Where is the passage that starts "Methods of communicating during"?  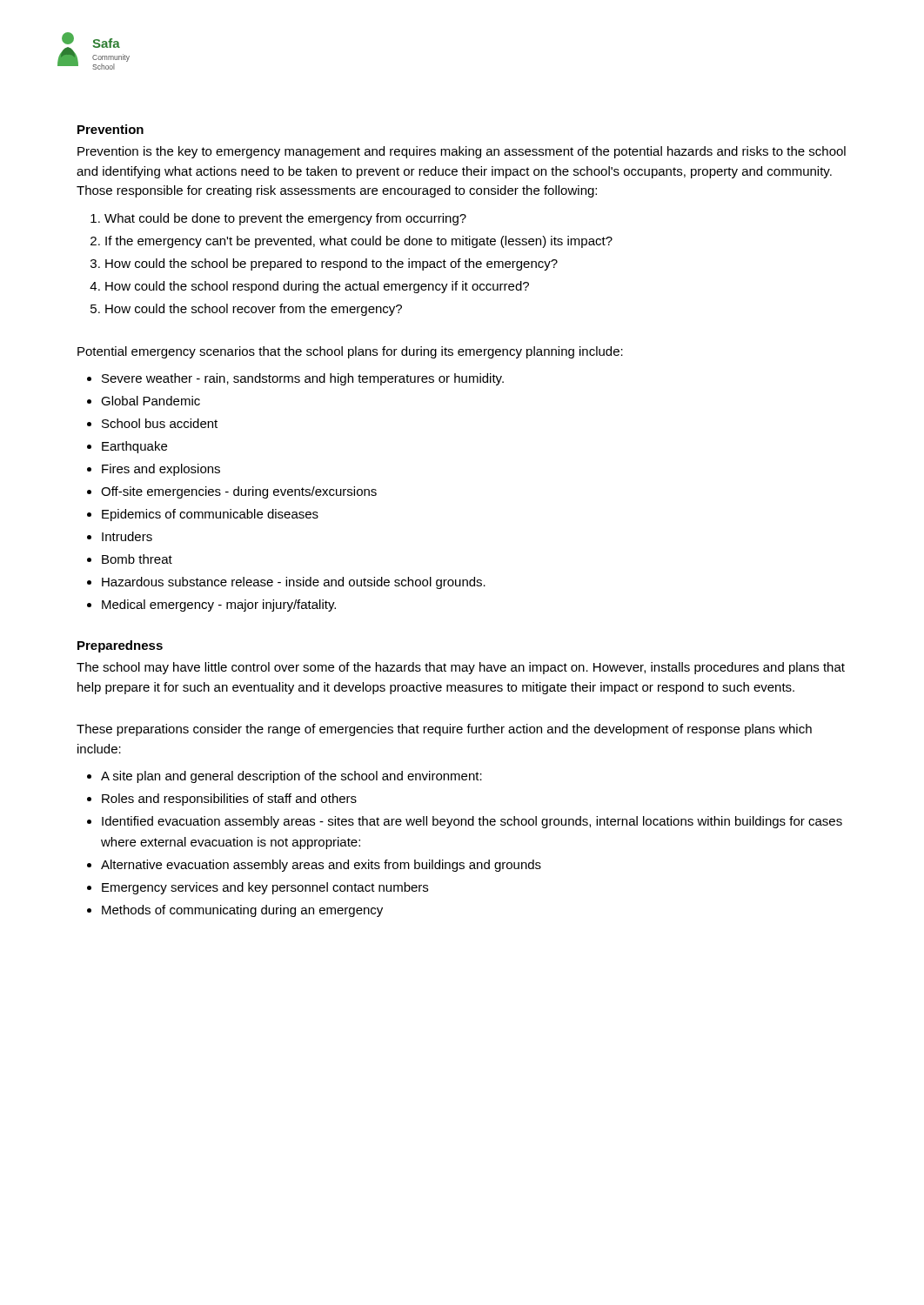(242, 910)
